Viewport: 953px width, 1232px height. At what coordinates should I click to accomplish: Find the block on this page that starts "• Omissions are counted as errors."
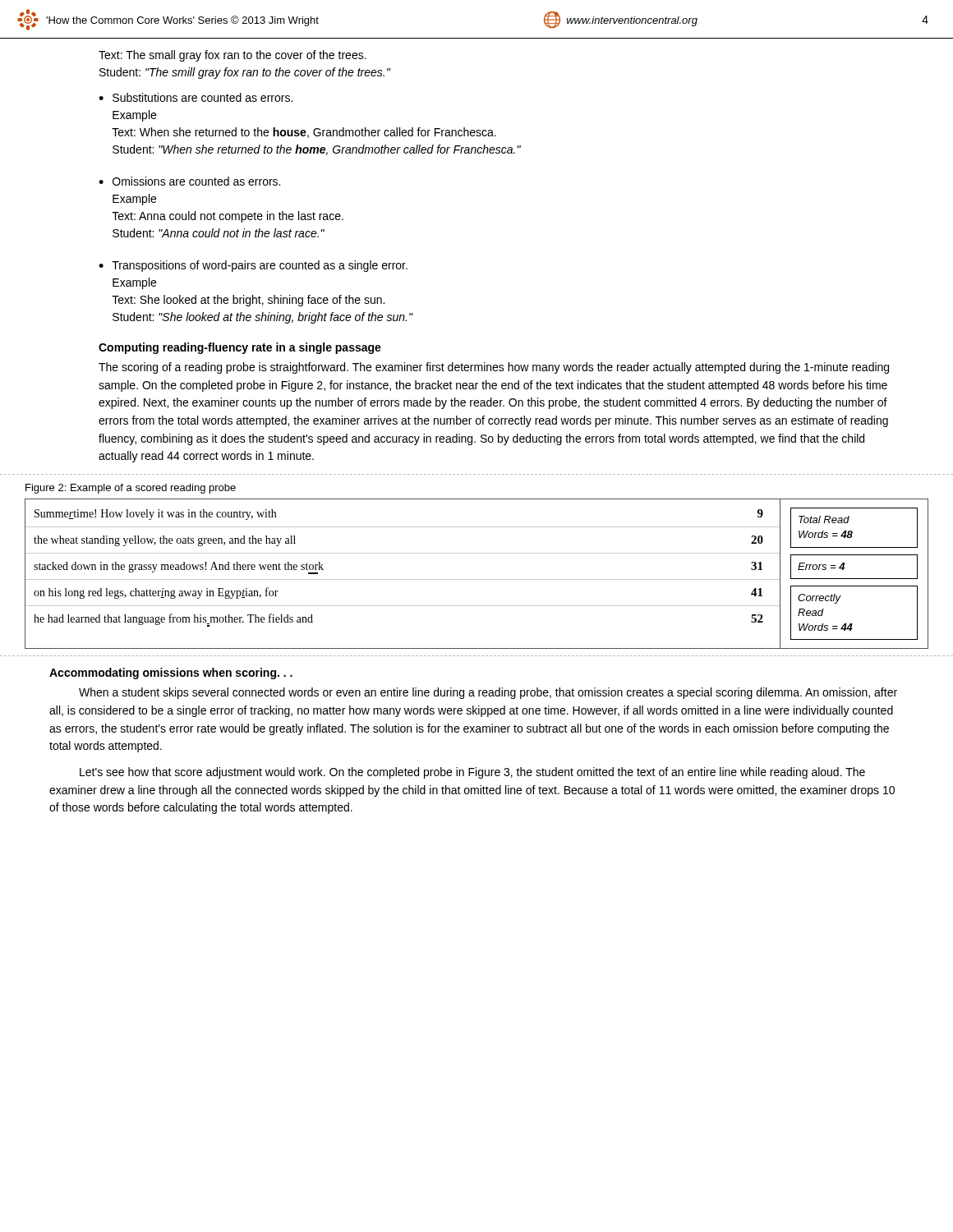(x=189, y=181)
